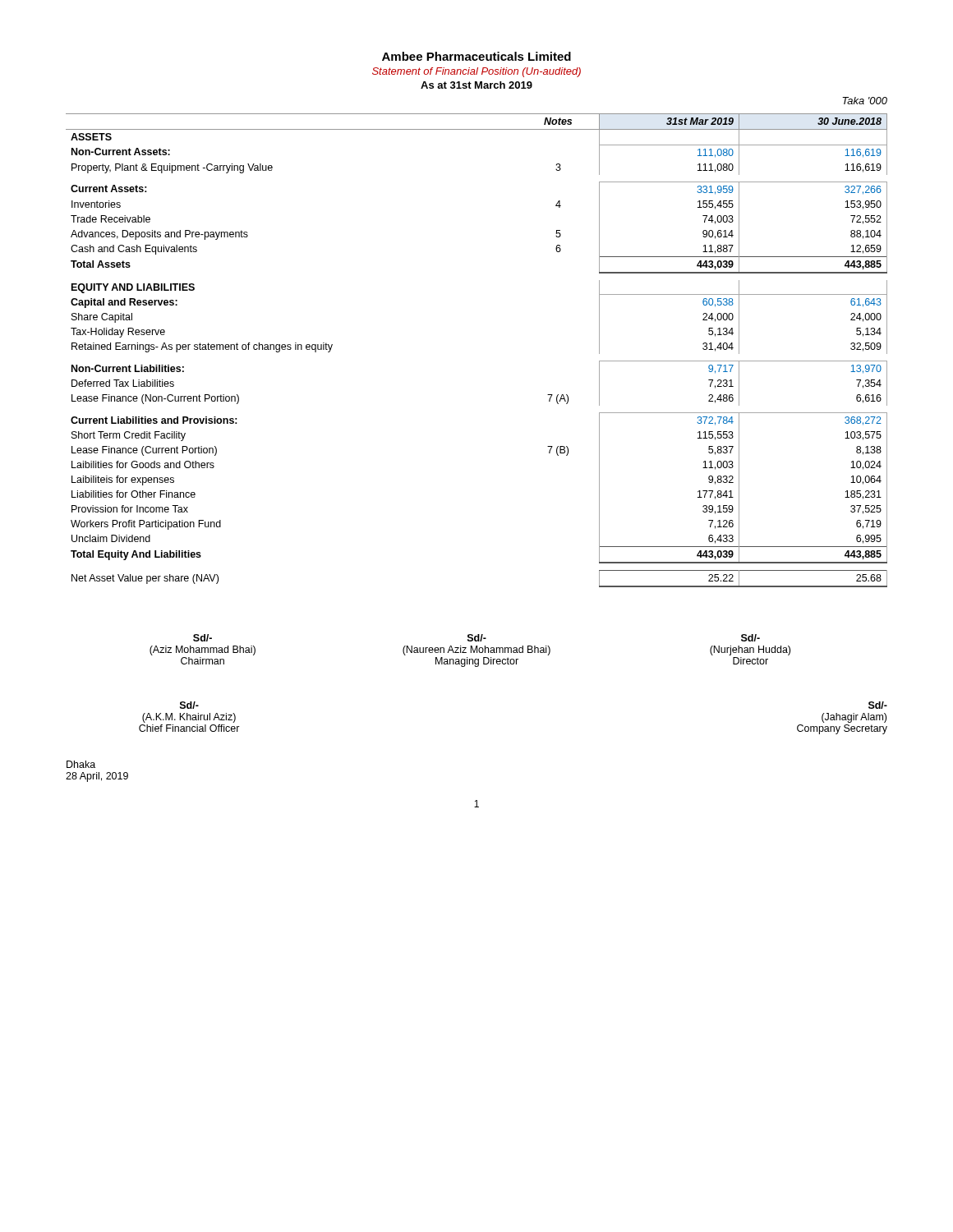This screenshot has width=953, height=1232.
Task: Find the text block that says "Sd/- (Aziz Mohammad Bhai)"
Action: point(203,650)
